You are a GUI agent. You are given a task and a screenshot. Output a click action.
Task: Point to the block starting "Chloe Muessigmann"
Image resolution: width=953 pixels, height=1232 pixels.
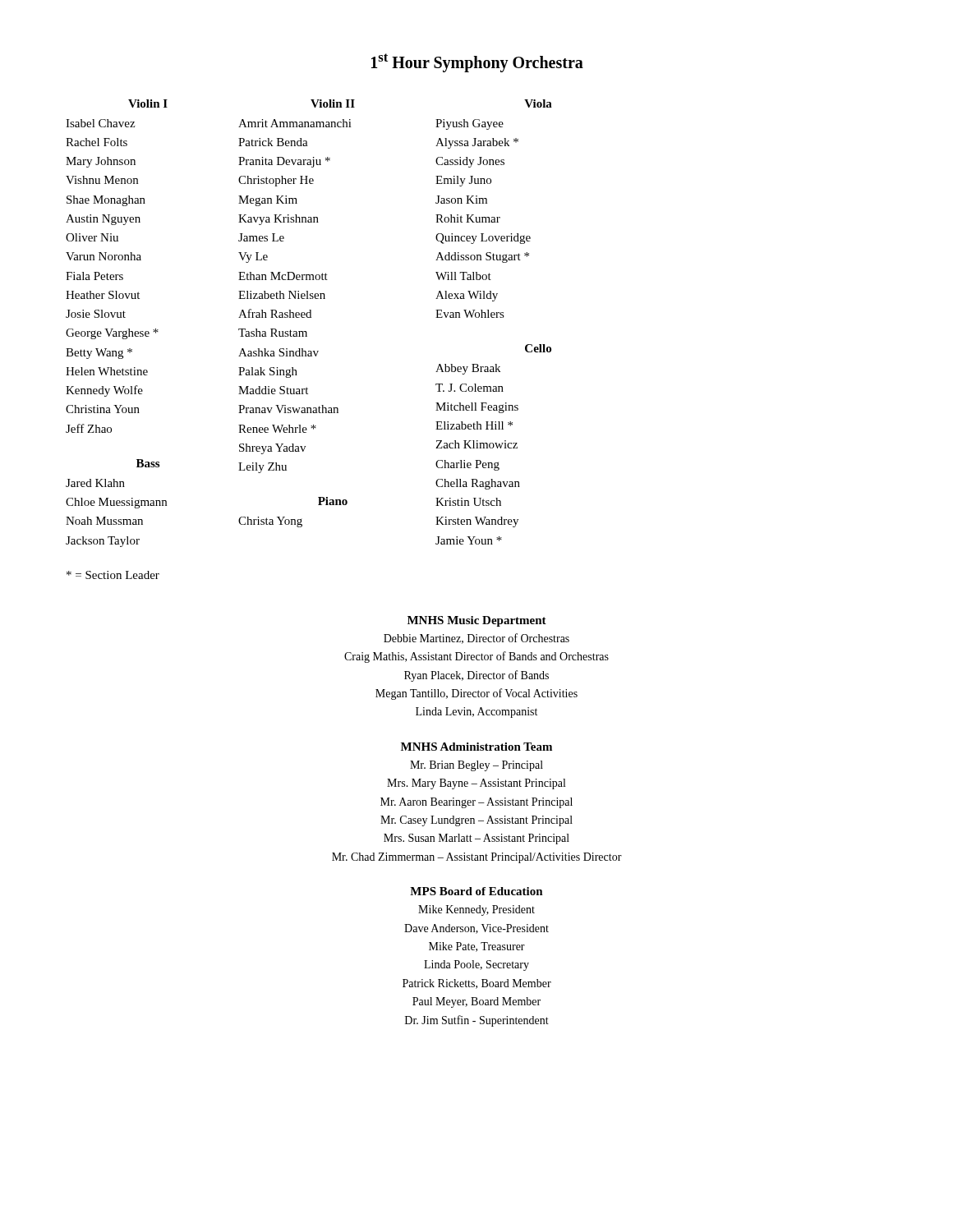click(117, 502)
